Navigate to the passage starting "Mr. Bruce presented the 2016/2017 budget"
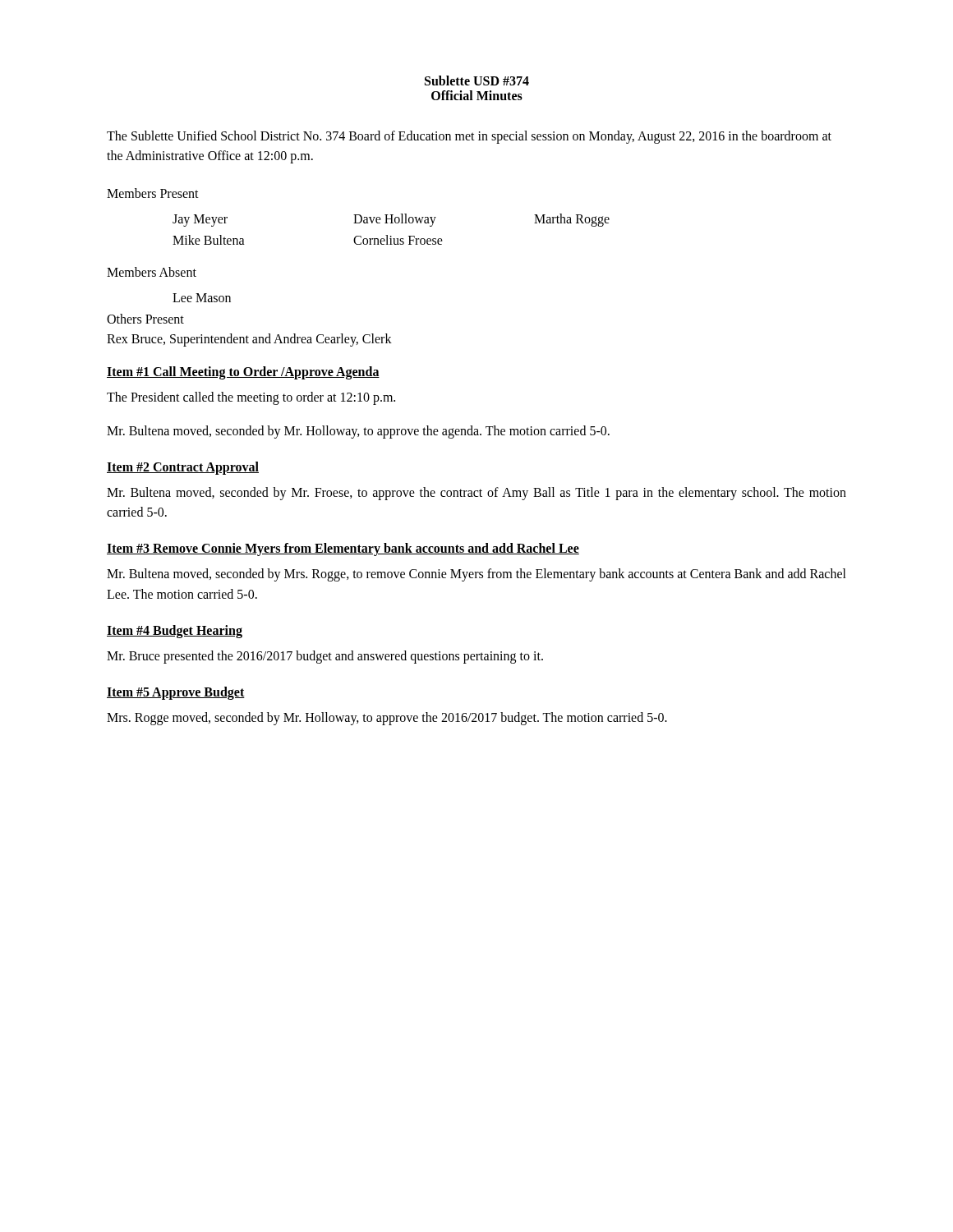The height and width of the screenshot is (1232, 953). (325, 656)
